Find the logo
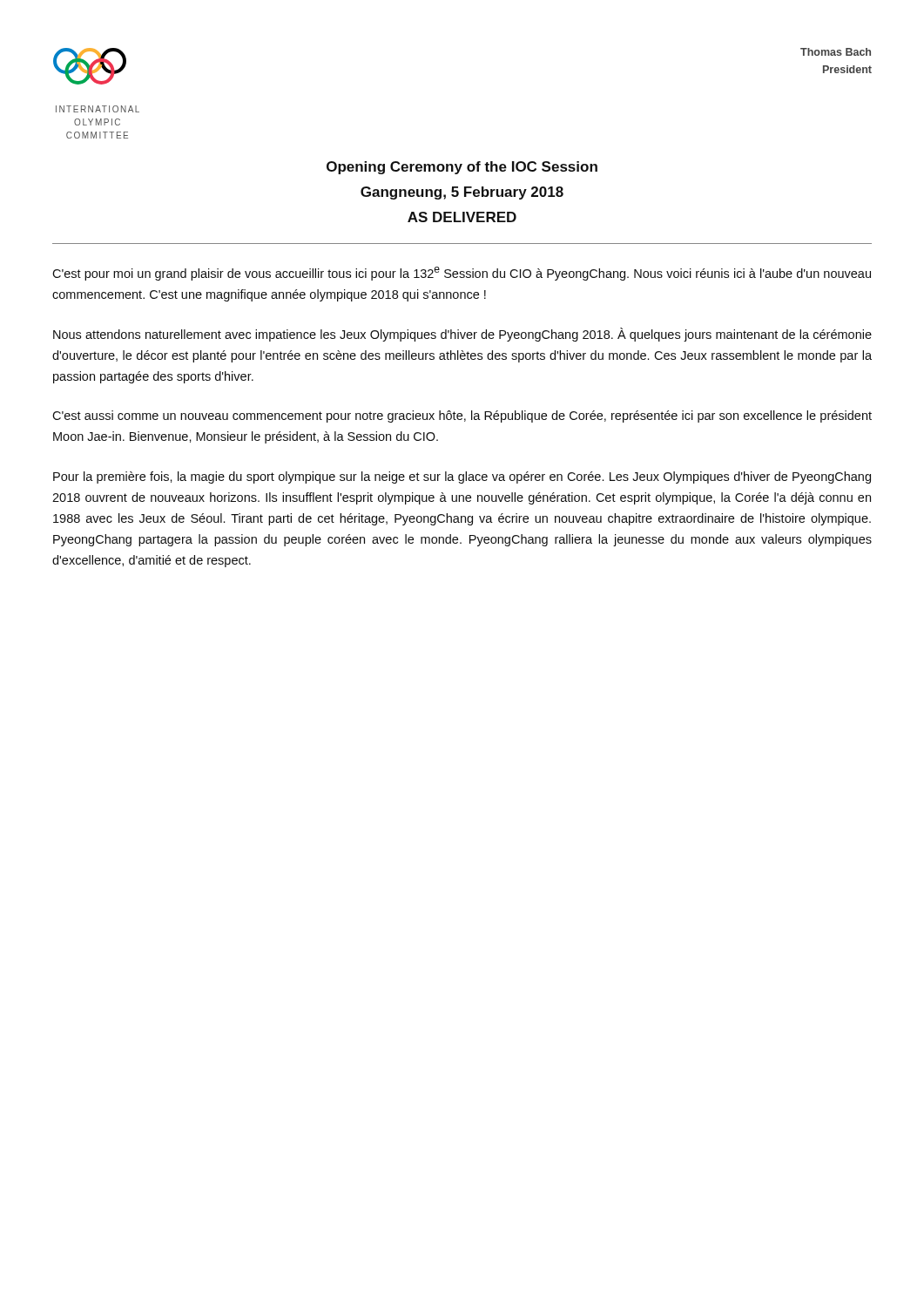924x1307 pixels. pos(98,88)
